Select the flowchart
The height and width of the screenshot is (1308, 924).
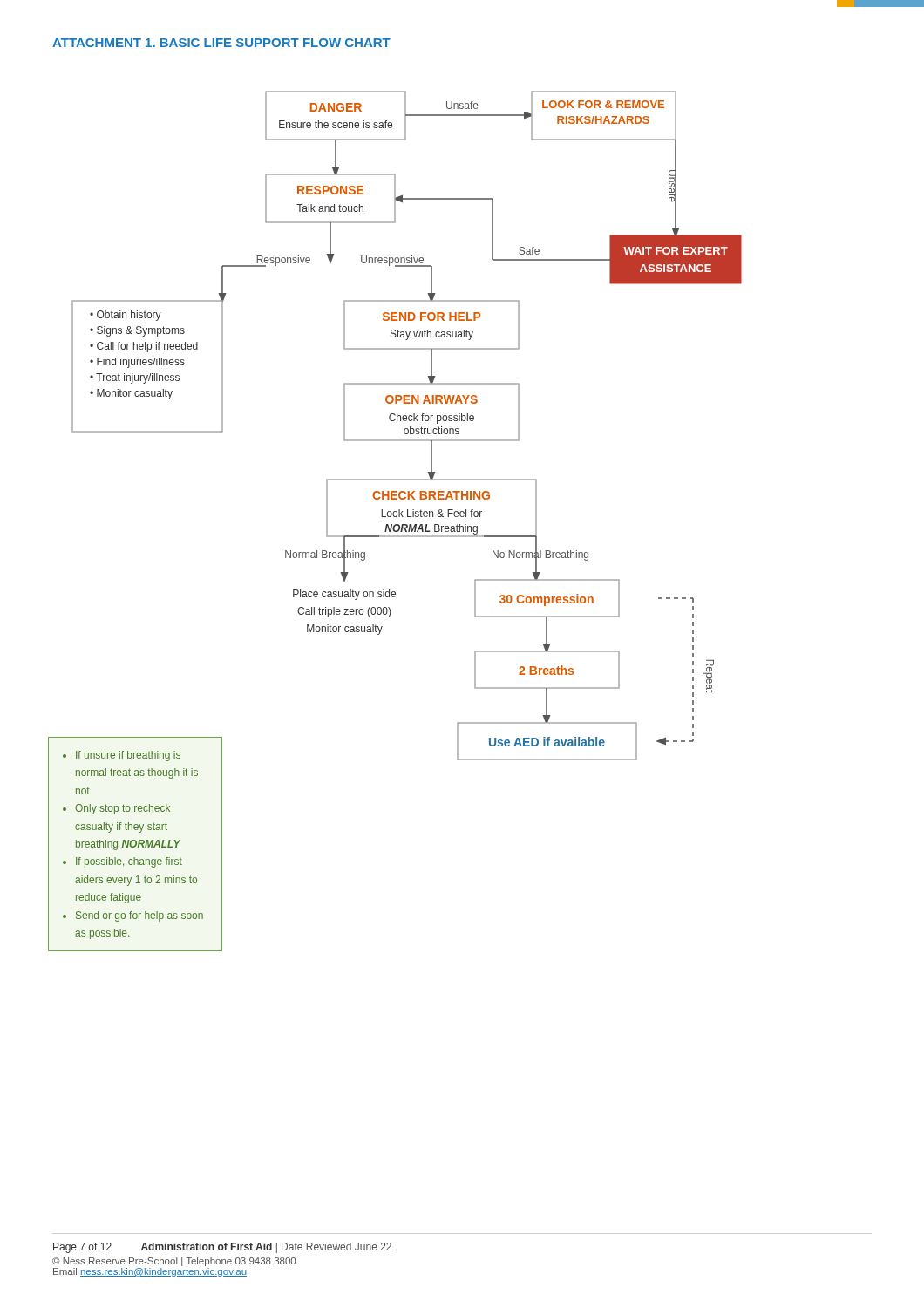(458, 536)
